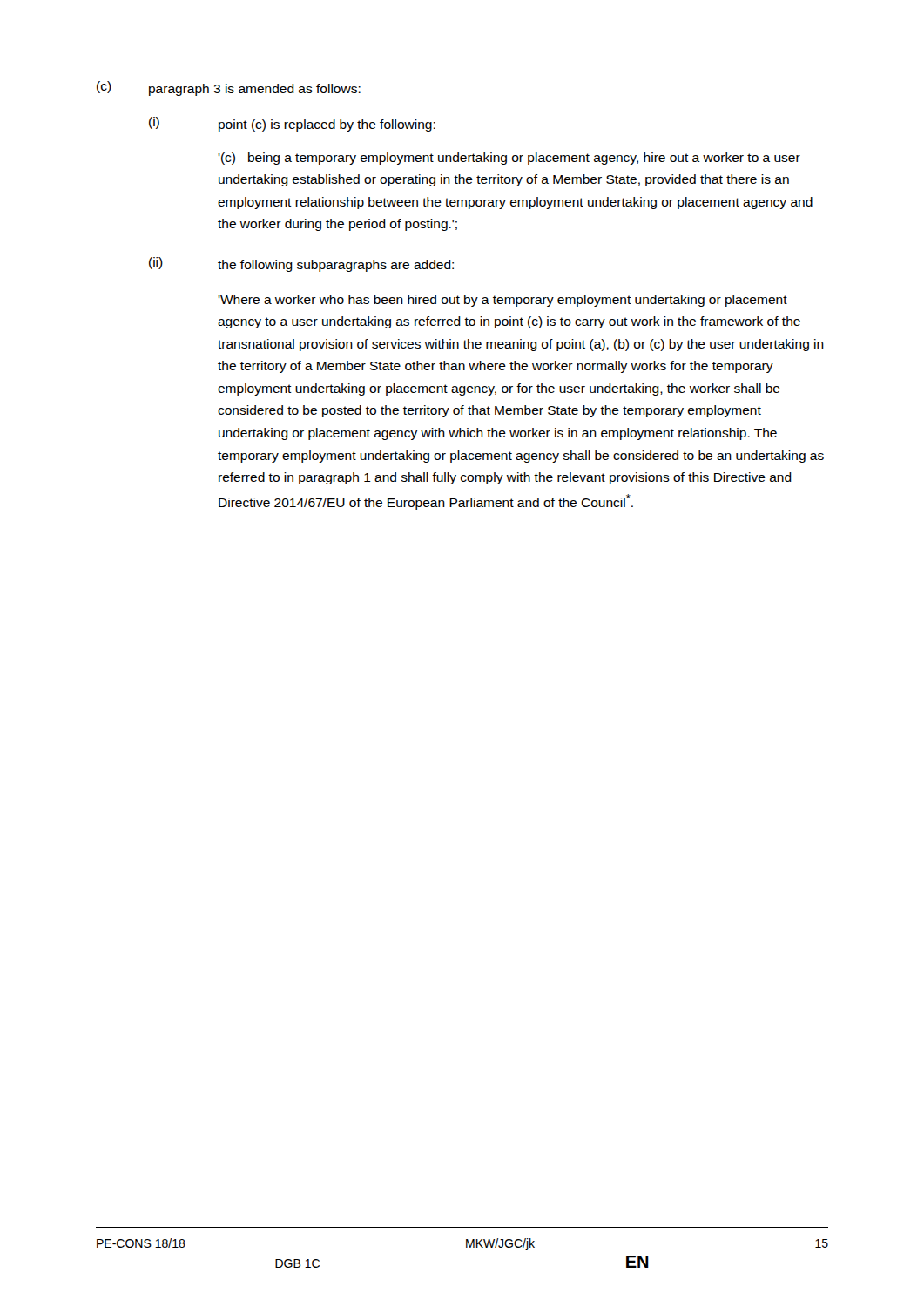Select the list item that says "(i) point (c) is replaced by the following:"

[x=292, y=124]
